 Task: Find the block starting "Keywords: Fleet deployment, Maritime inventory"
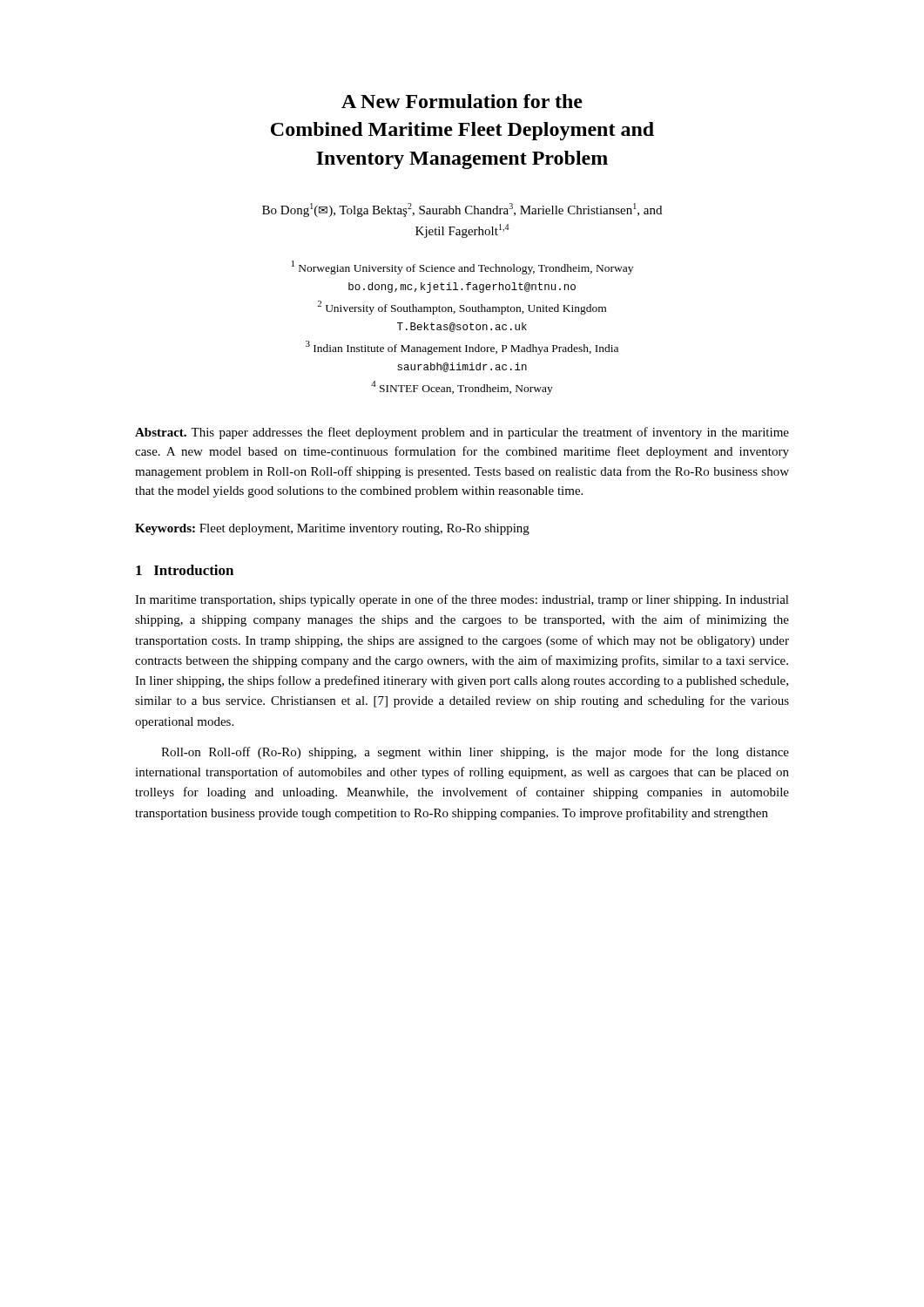click(x=332, y=528)
